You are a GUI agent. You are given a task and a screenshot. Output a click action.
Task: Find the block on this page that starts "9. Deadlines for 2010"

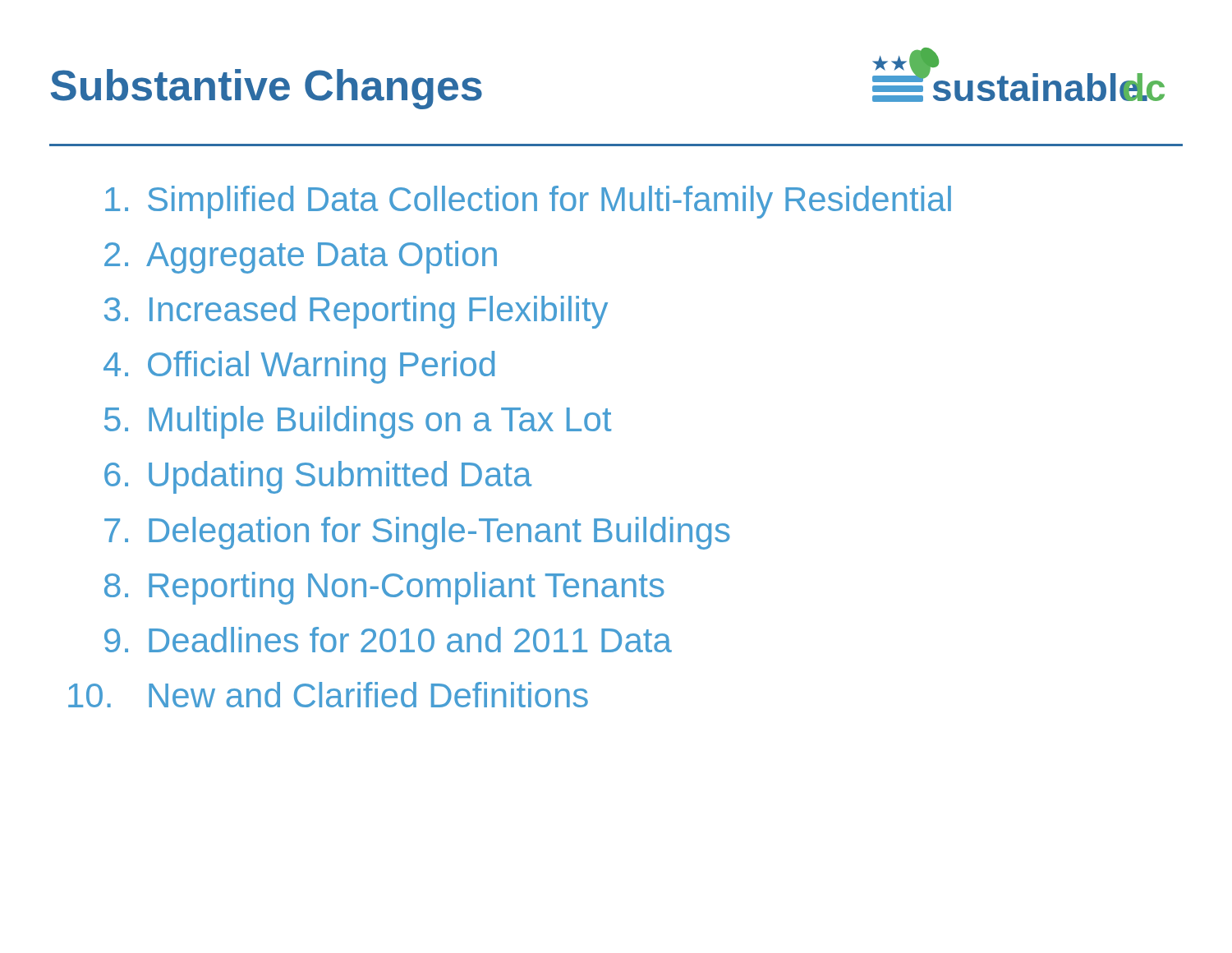pyautogui.click(x=369, y=640)
